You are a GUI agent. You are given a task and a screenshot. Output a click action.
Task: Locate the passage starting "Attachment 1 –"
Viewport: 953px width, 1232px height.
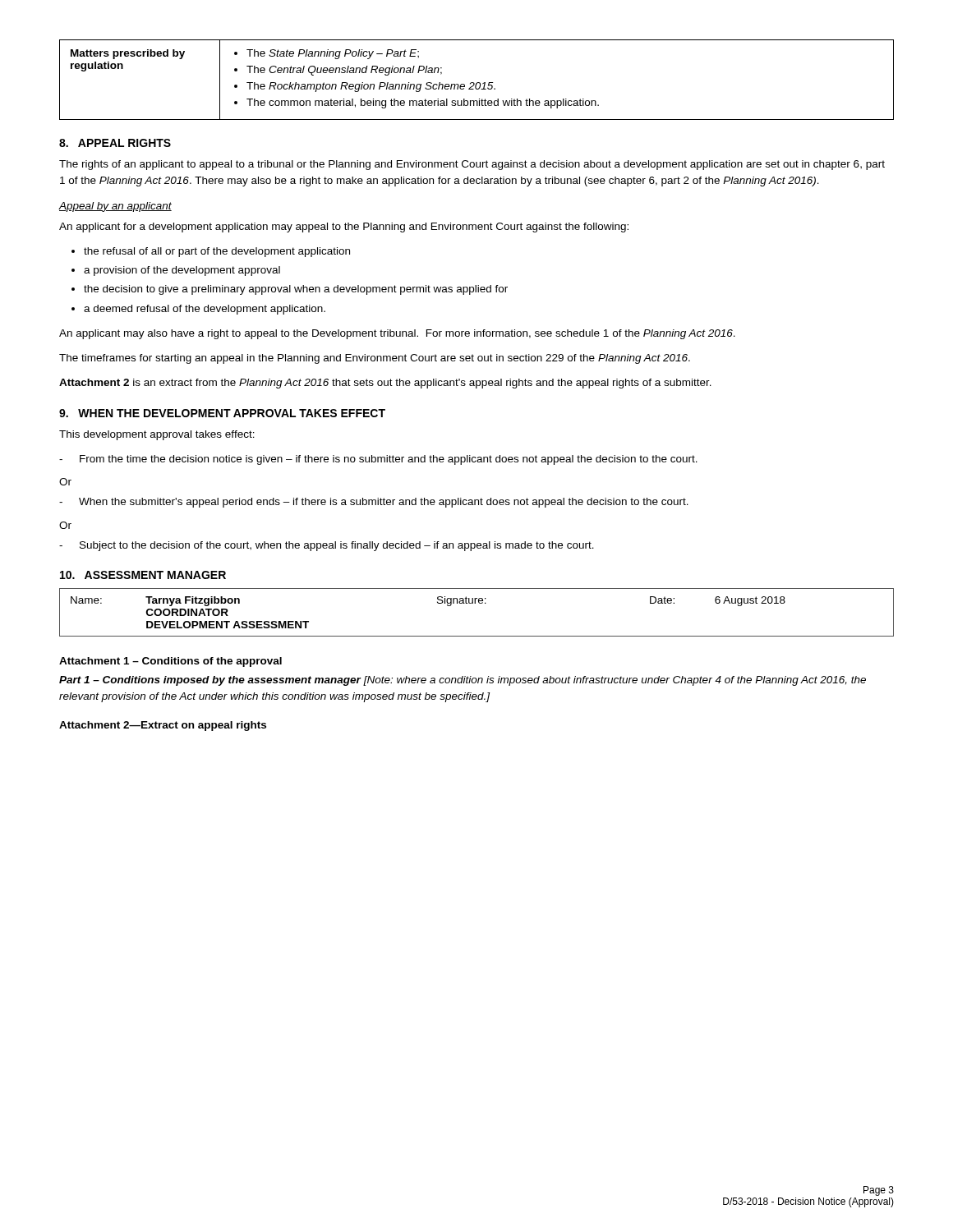click(171, 661)
